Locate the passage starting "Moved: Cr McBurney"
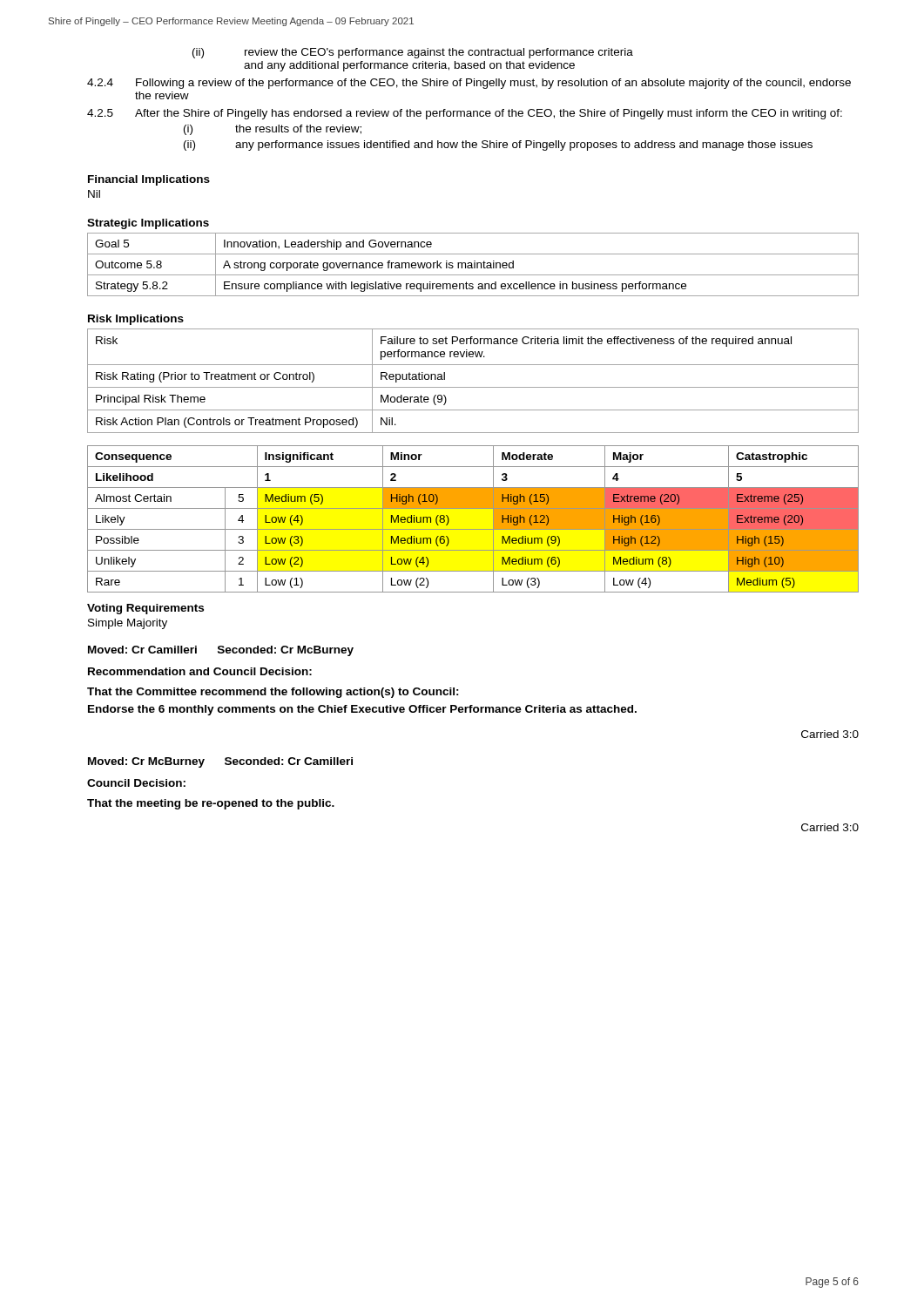Viewport: 924px width, 1307px height. pyautogui.click(x=220, y=761)
